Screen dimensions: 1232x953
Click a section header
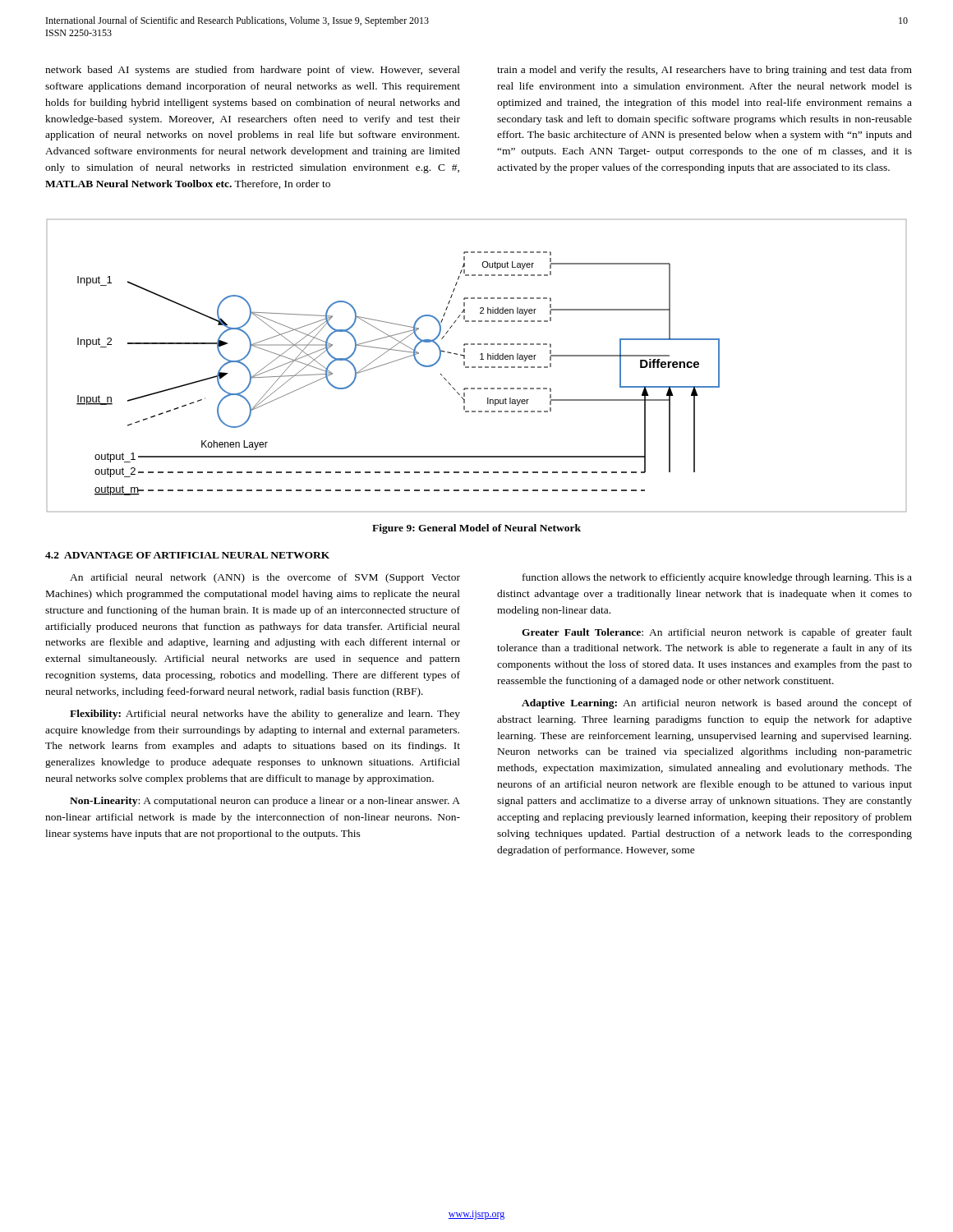187,555
